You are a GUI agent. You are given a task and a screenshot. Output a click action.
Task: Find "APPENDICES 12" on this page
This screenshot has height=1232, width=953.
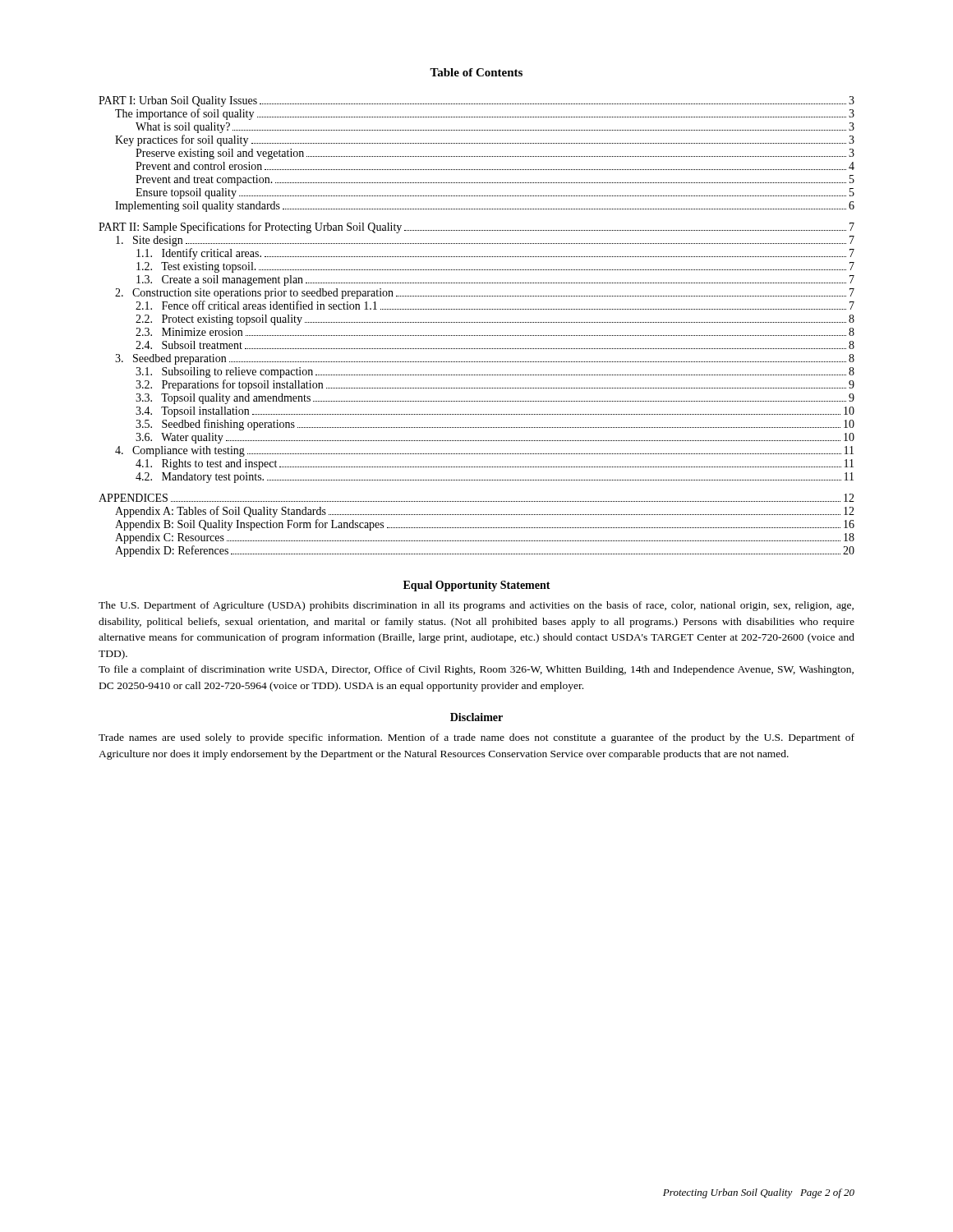476,499
